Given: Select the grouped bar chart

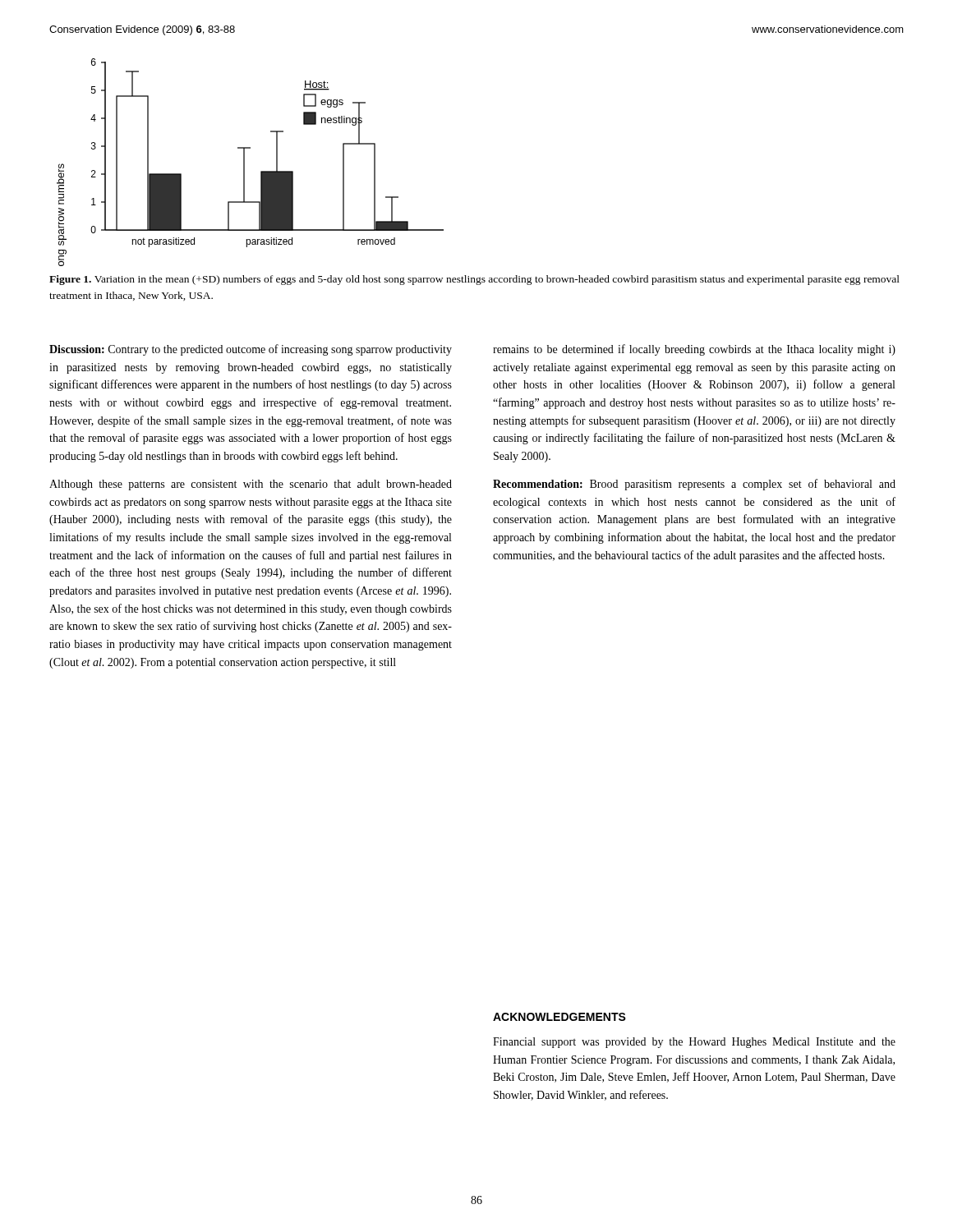Looking at the screenshot, I should (263, 162).
